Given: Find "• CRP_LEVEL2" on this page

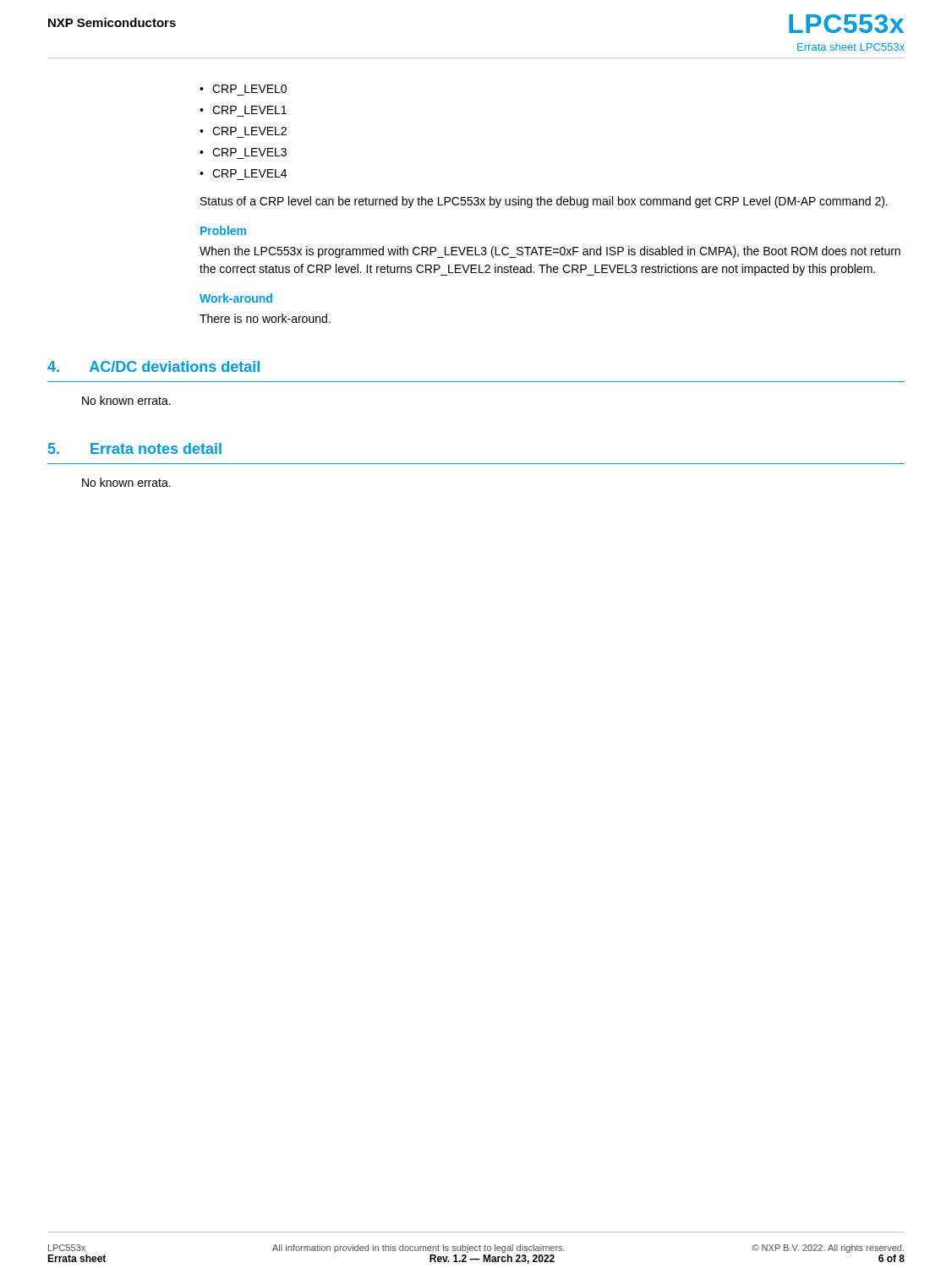Looking at the screenshot, I should point(243,131).
